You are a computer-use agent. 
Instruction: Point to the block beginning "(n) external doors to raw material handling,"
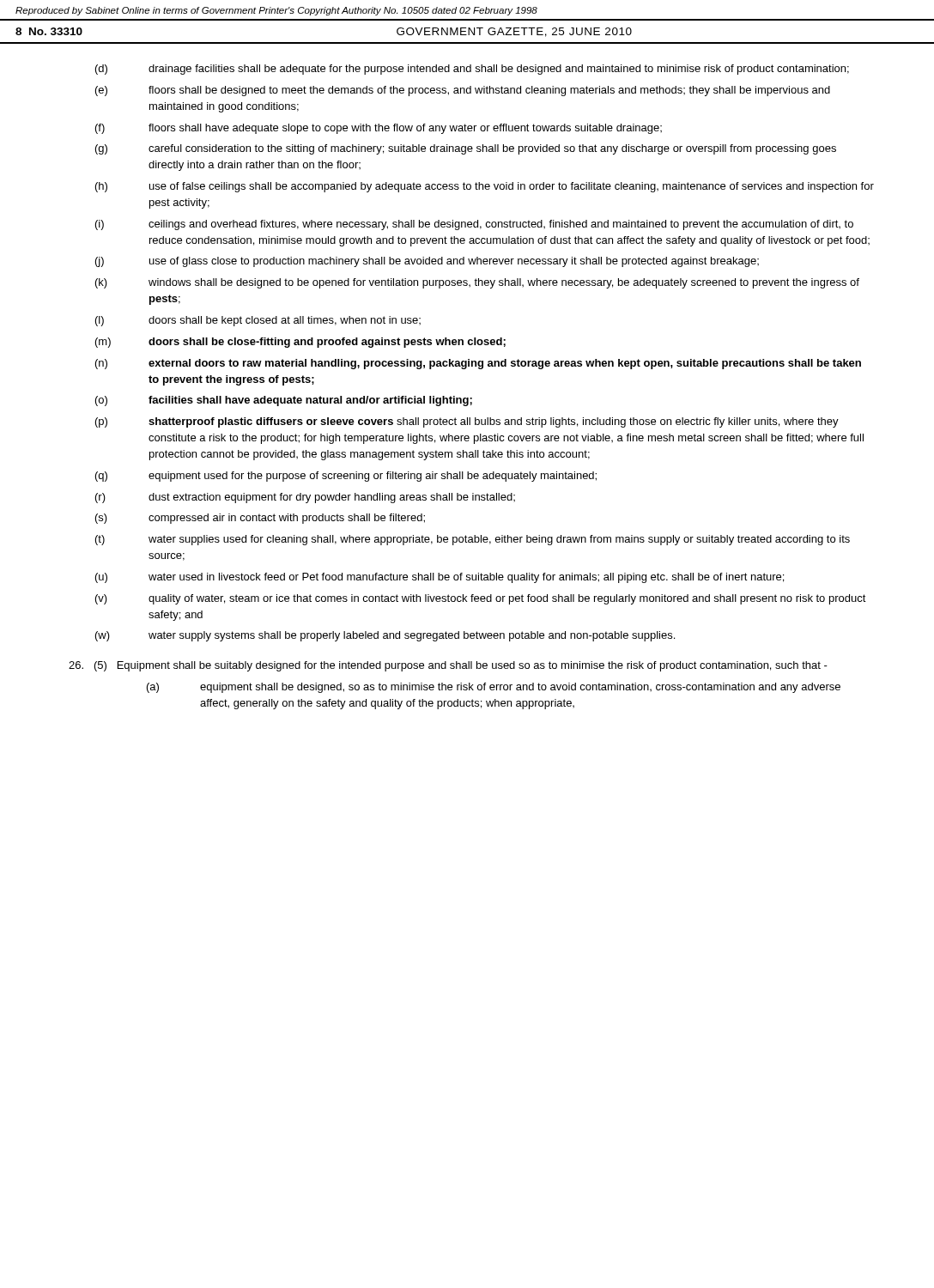[x=476, y=372]
